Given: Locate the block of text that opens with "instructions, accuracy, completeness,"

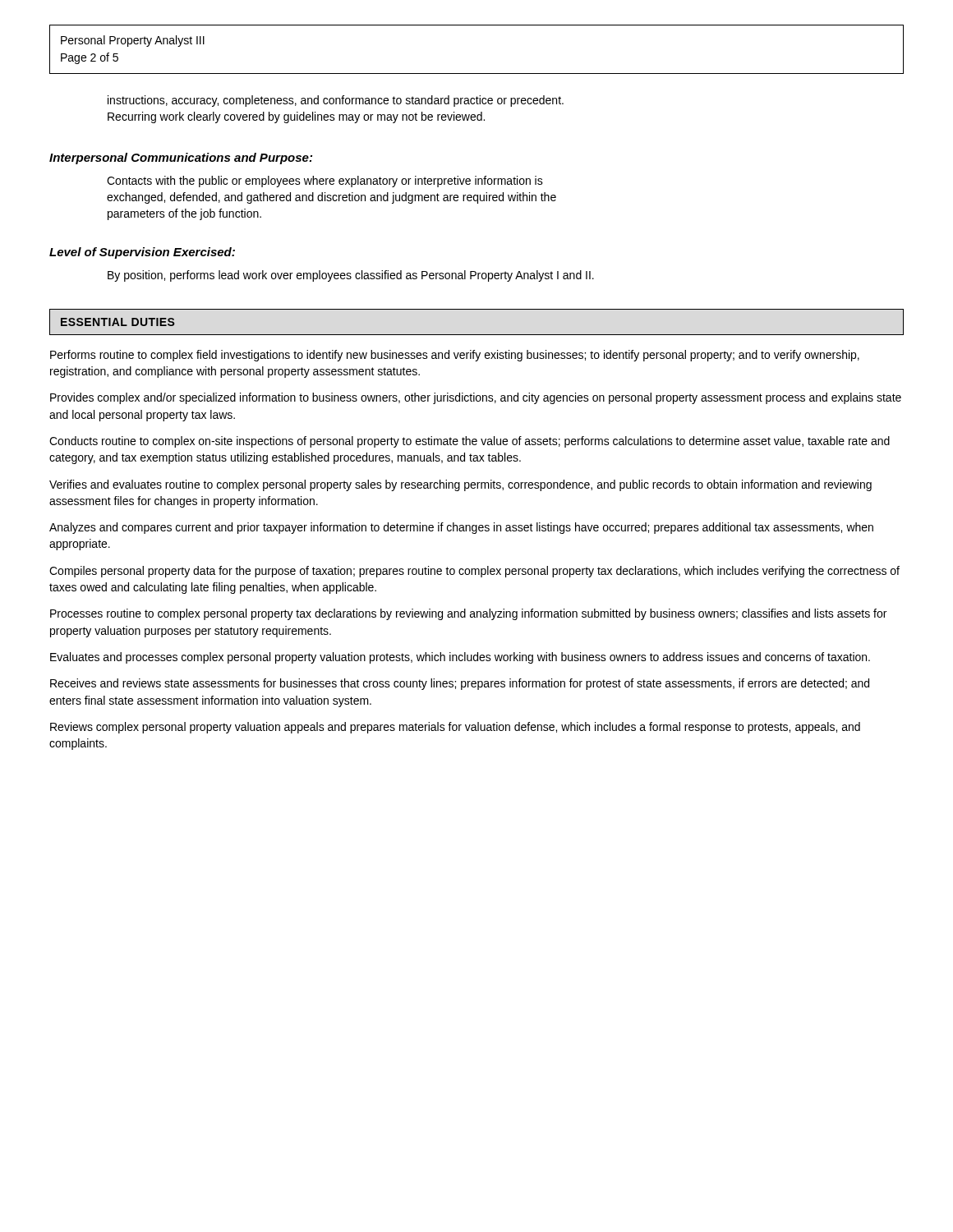Looking at the screenshot, I should 505,109.
